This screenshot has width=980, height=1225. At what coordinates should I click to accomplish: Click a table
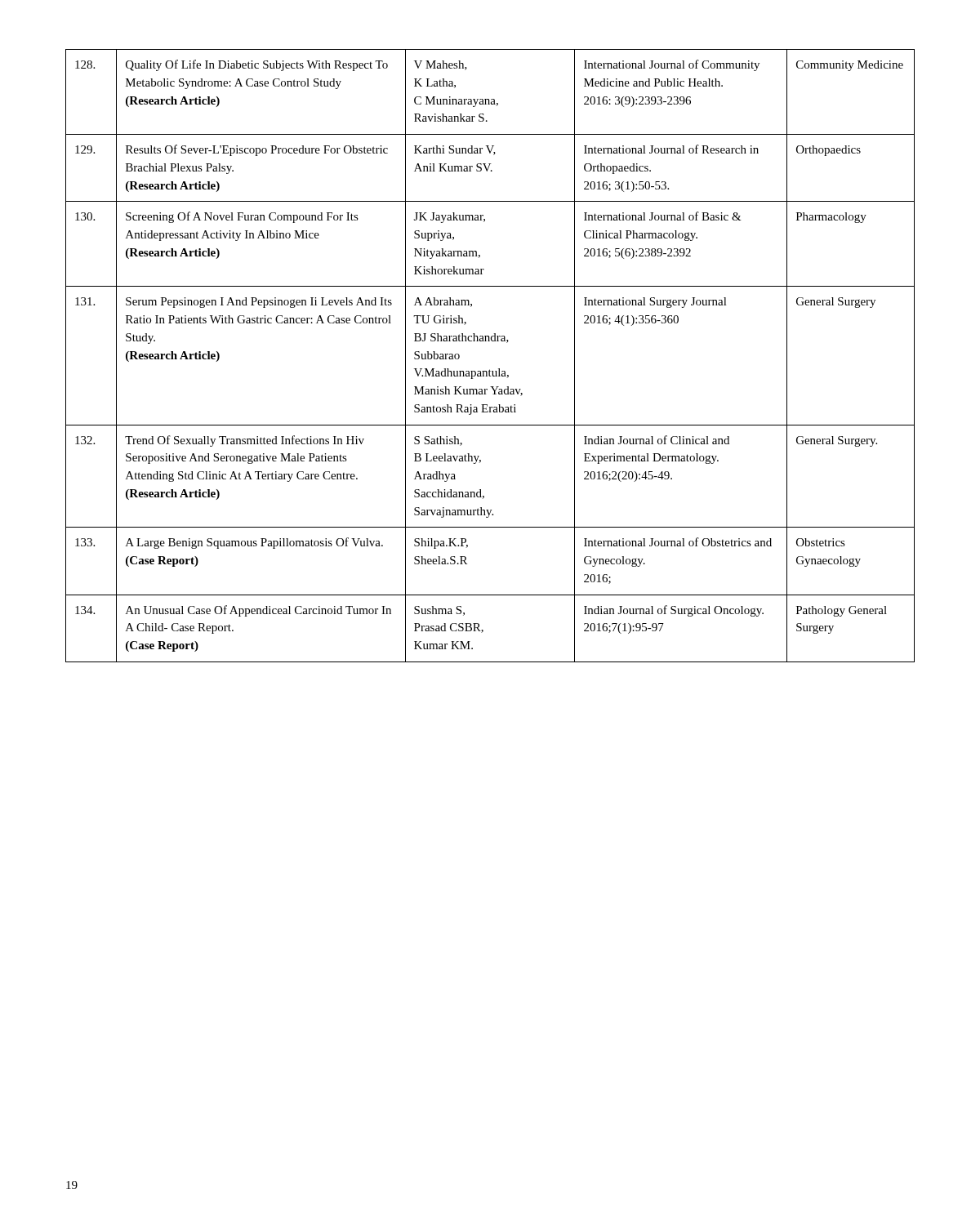(x=490, y=356)
